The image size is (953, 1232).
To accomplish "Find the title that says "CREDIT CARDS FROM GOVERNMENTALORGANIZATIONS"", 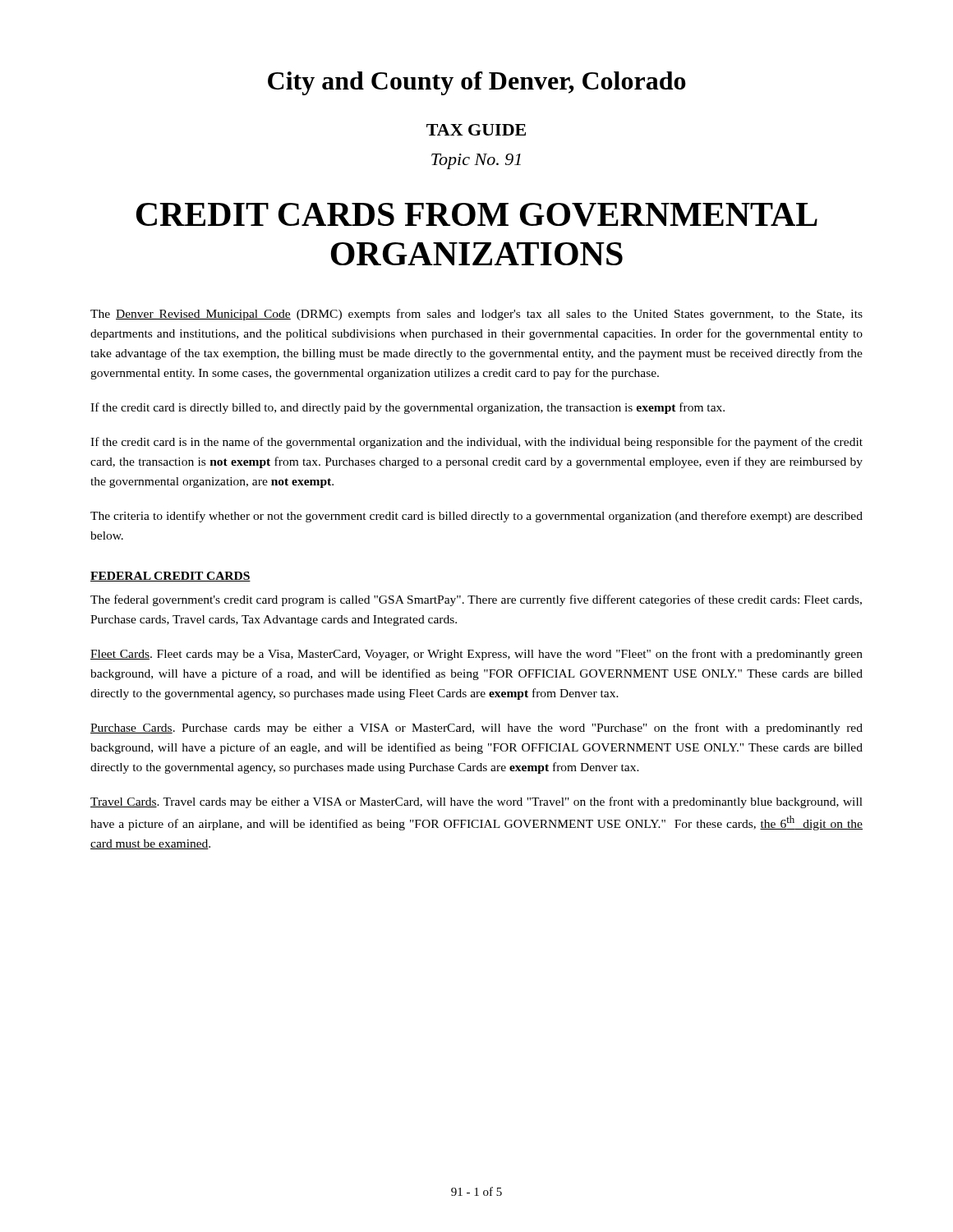I will (x=476, y=234).
